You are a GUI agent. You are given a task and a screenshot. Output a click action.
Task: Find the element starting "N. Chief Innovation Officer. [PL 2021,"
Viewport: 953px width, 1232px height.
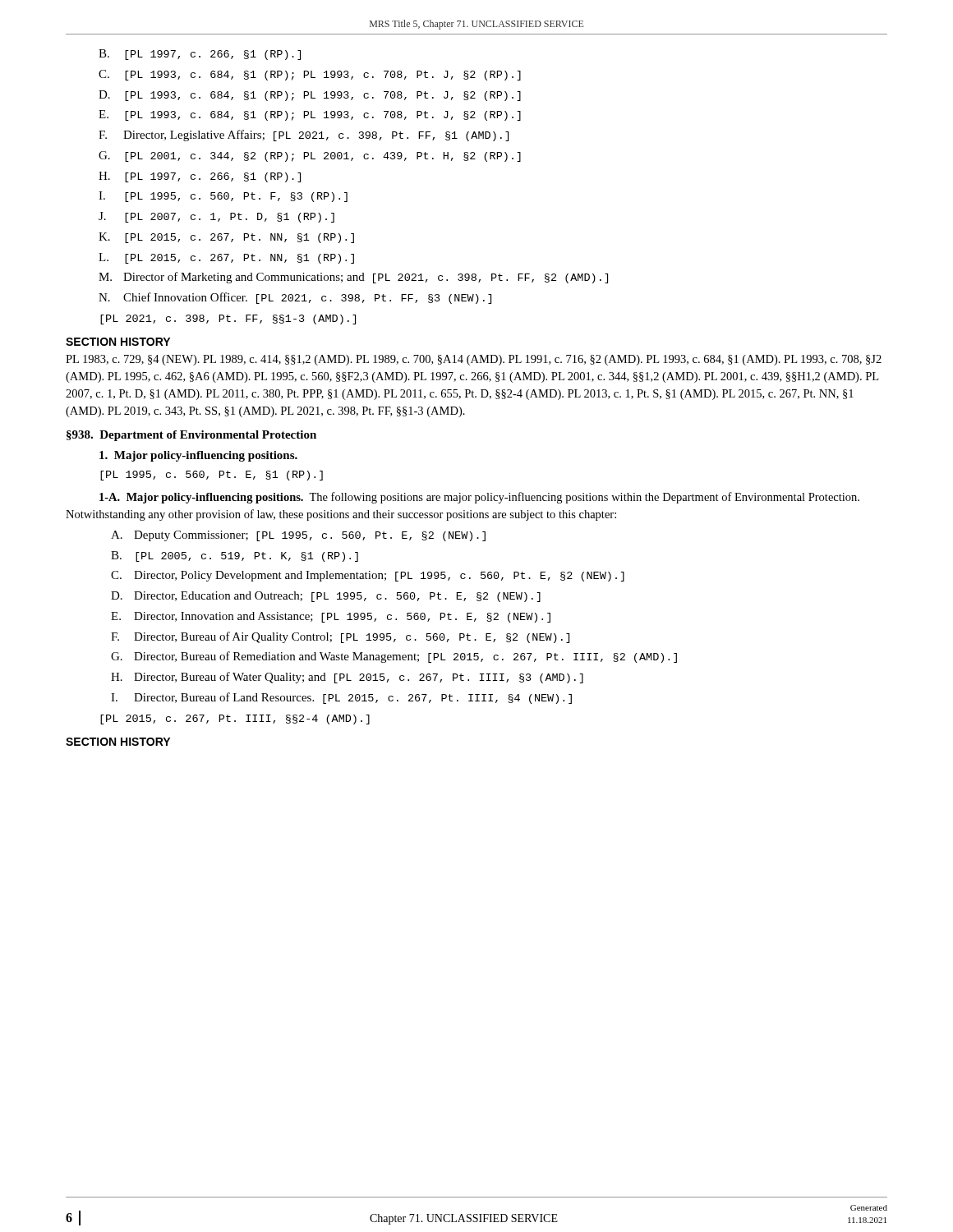(x=296, y=298)
